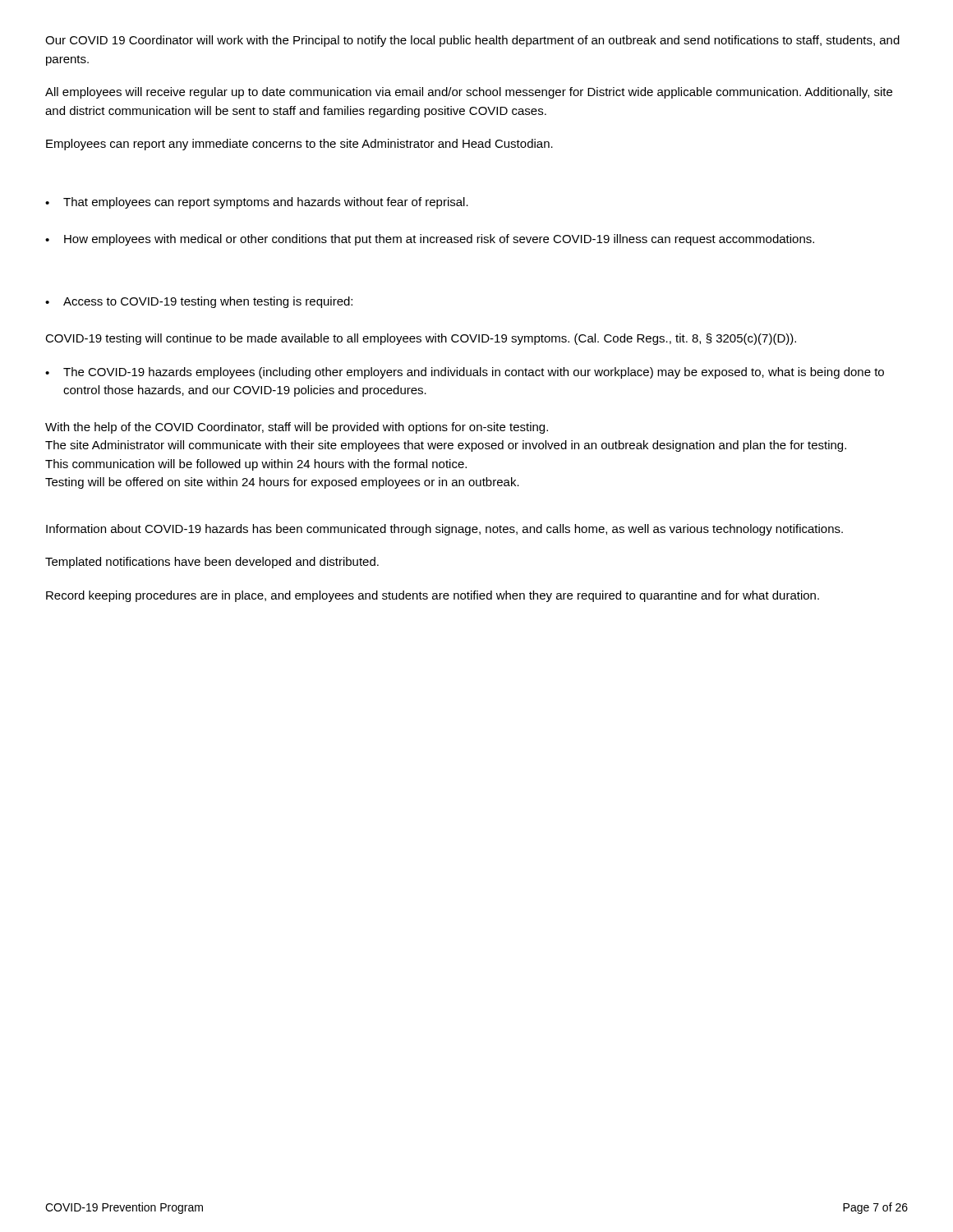Viewport: 953px width, 1232px height.
Task: Select the passage starting "Record keeping procedures are in"
Action: 433,595
